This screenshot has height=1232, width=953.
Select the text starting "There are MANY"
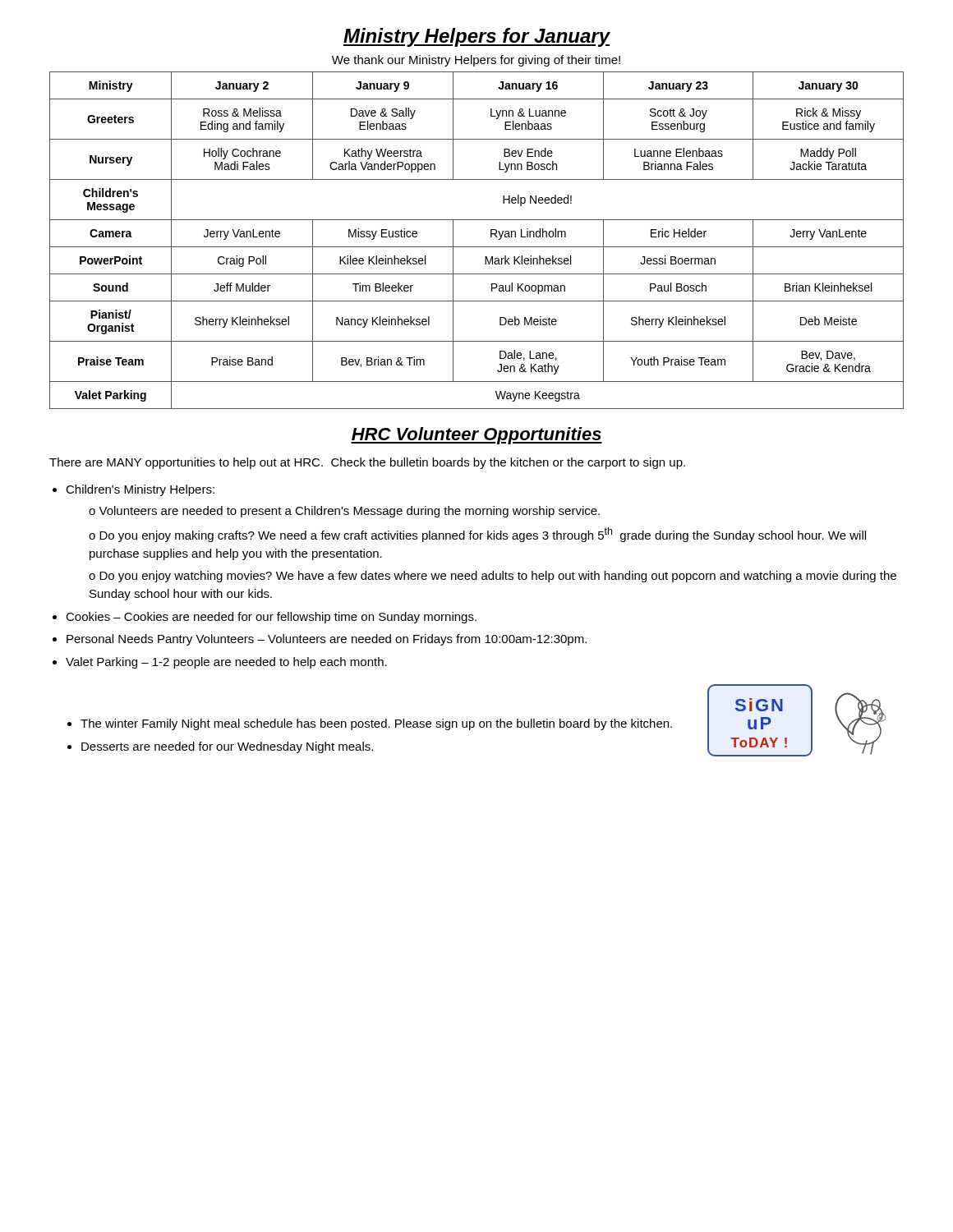[368, 462]
